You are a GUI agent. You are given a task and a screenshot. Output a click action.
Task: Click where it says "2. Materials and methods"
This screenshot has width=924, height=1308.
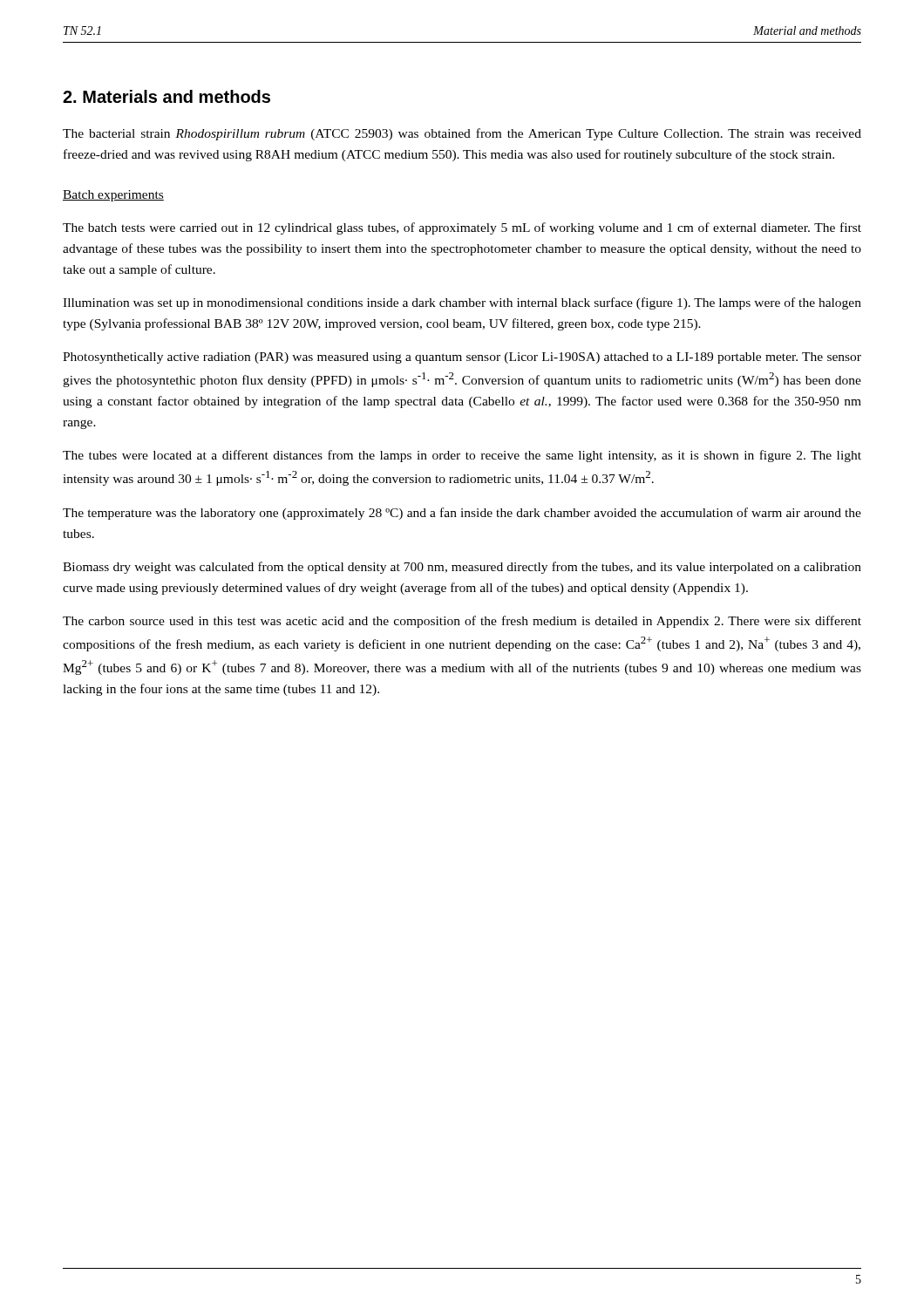(166, 96)
